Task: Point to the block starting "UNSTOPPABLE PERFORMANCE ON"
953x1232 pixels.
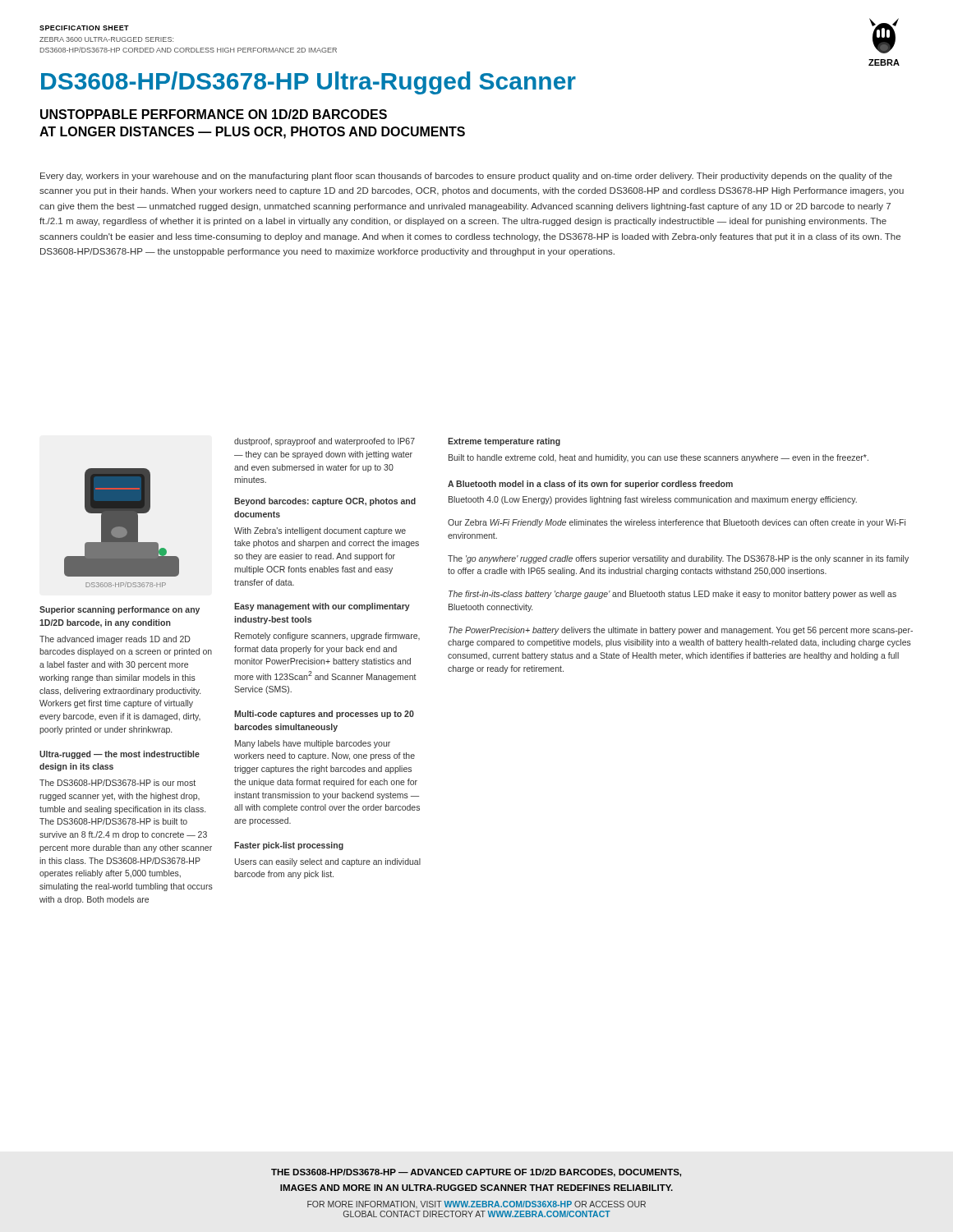Action: [x=214, y=114]
